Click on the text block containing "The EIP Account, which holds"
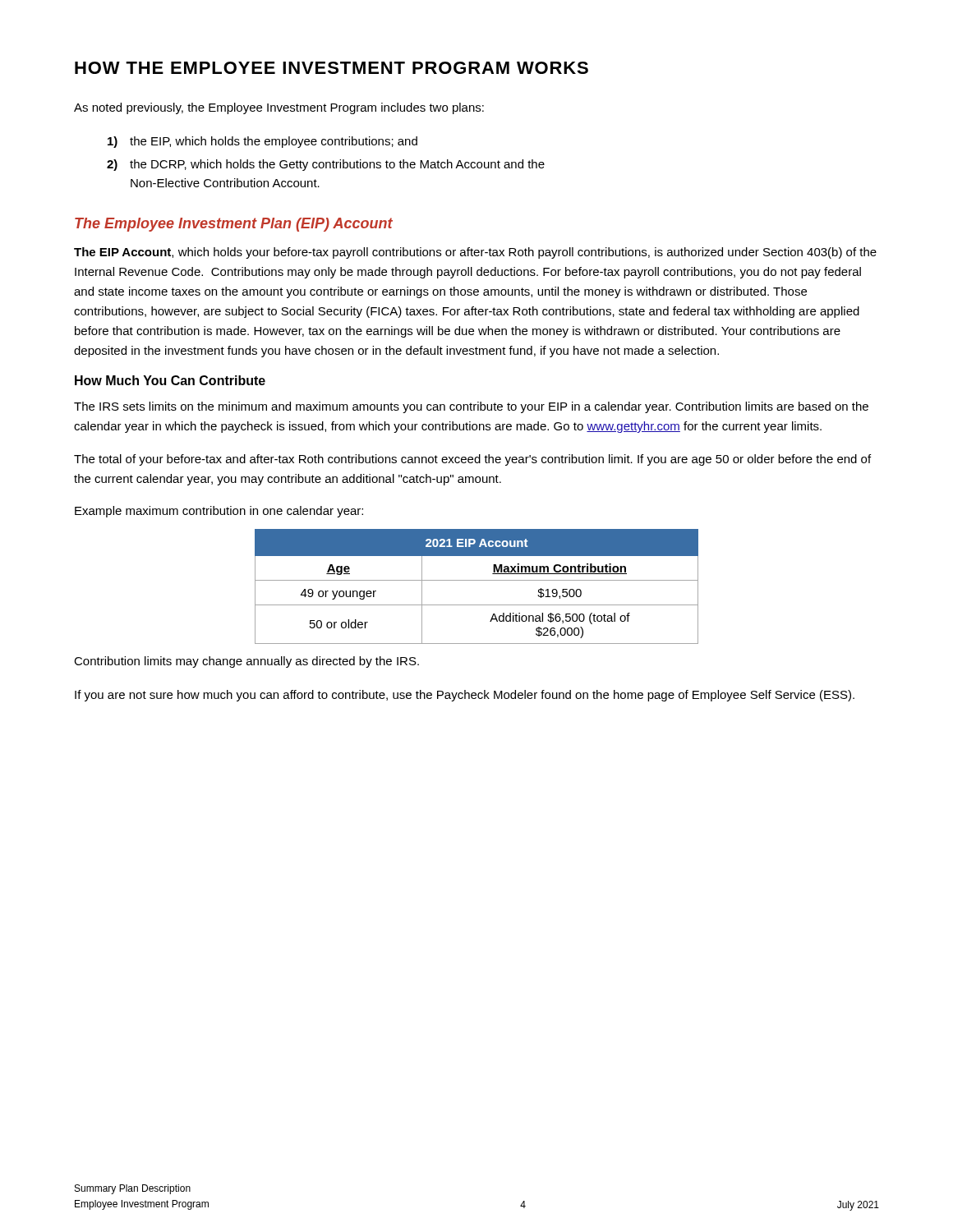 476,301
